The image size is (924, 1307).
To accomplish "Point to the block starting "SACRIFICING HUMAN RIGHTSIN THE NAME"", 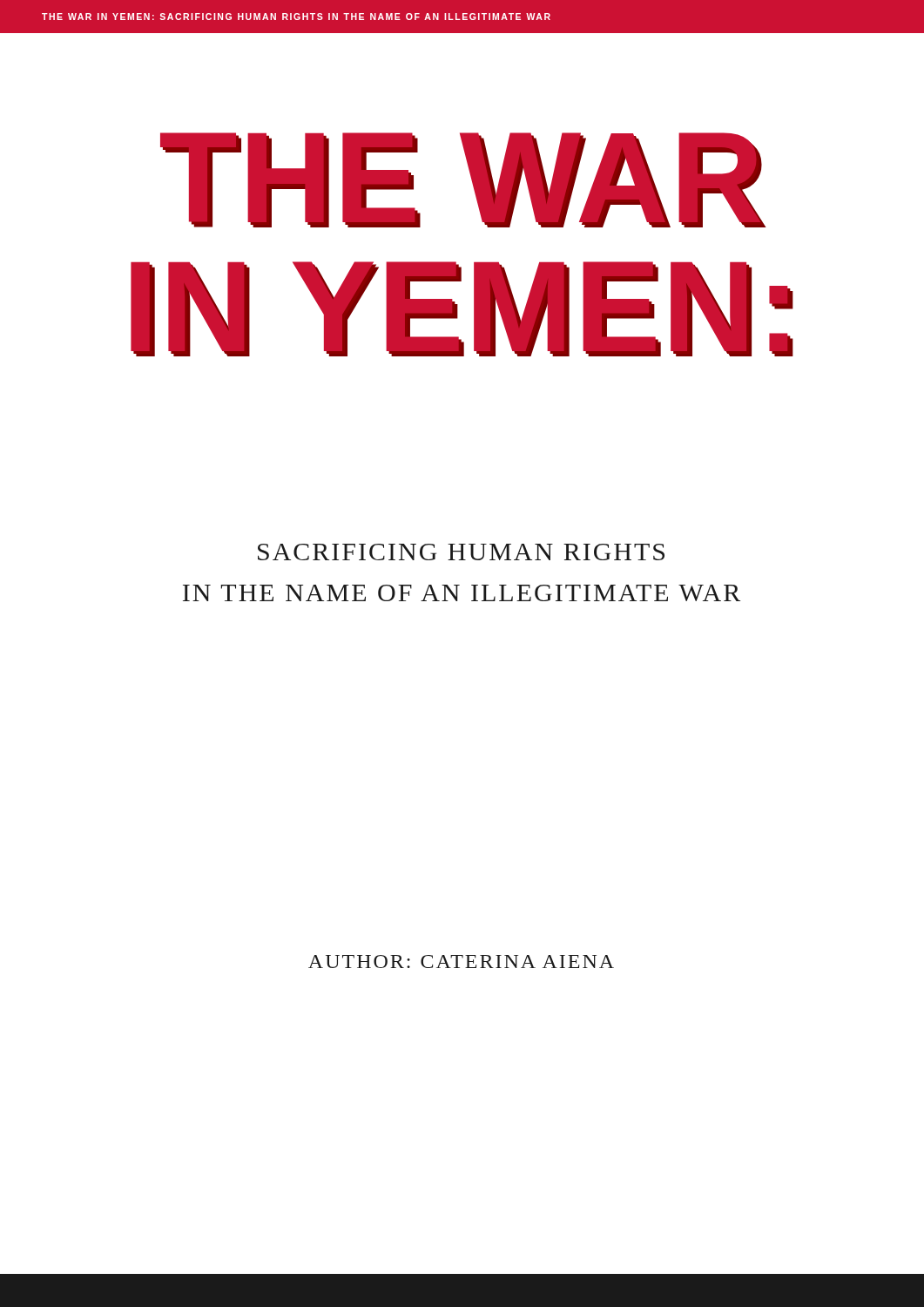I will tap(461, 552).
